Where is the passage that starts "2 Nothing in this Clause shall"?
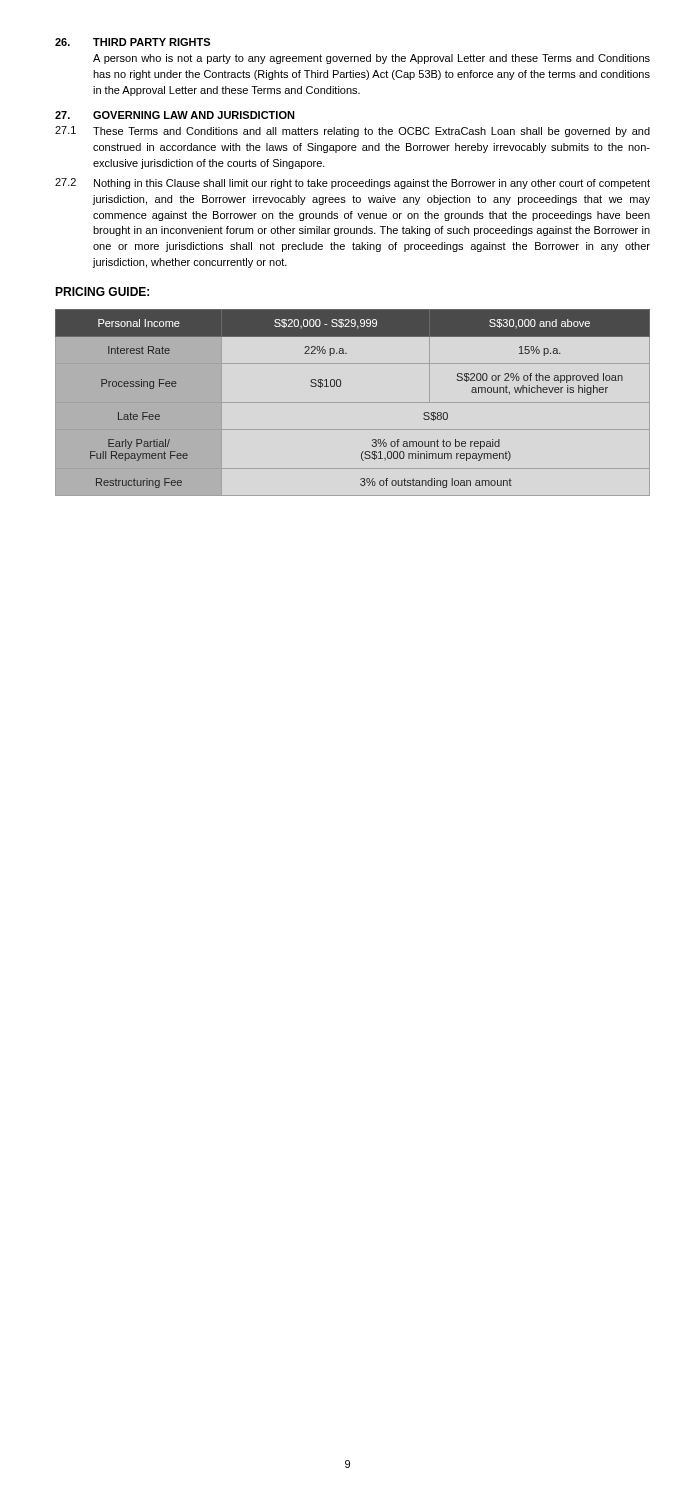Screen dimensions: 1500x695 pos(353,223)
